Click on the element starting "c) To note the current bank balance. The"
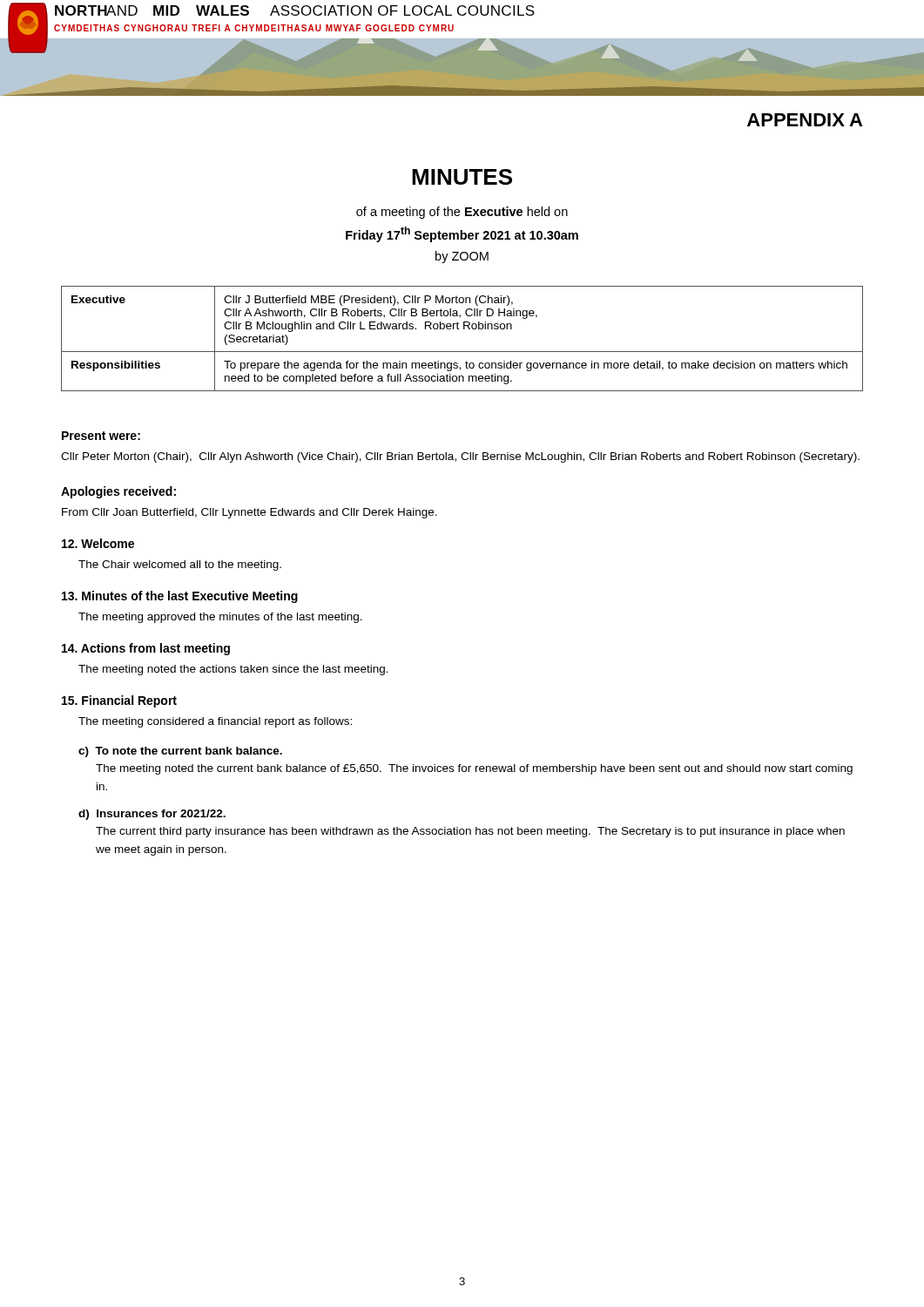 (x=471, y=770)
